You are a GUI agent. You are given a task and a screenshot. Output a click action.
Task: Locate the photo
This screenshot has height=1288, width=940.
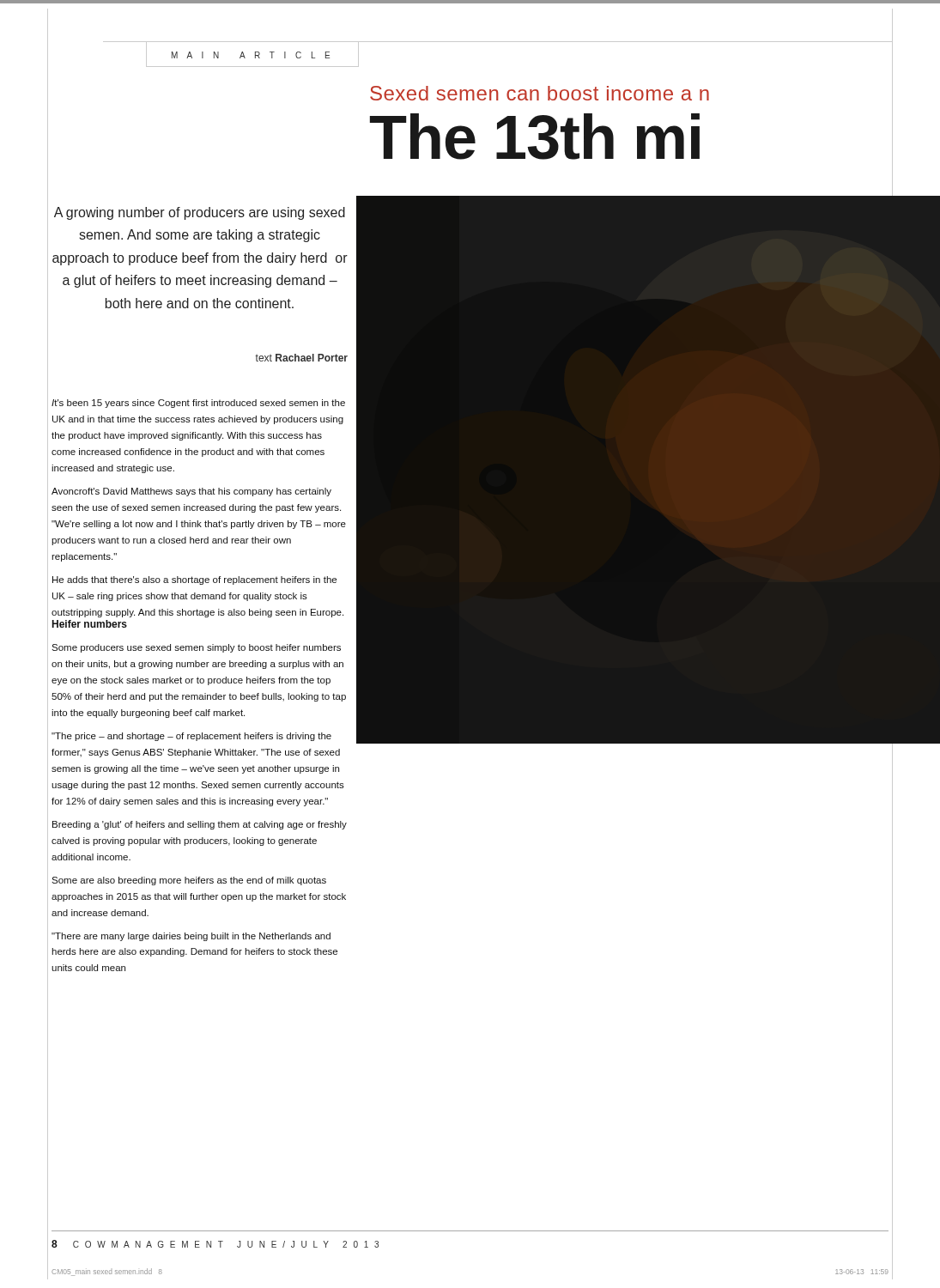tap(648, 470)
